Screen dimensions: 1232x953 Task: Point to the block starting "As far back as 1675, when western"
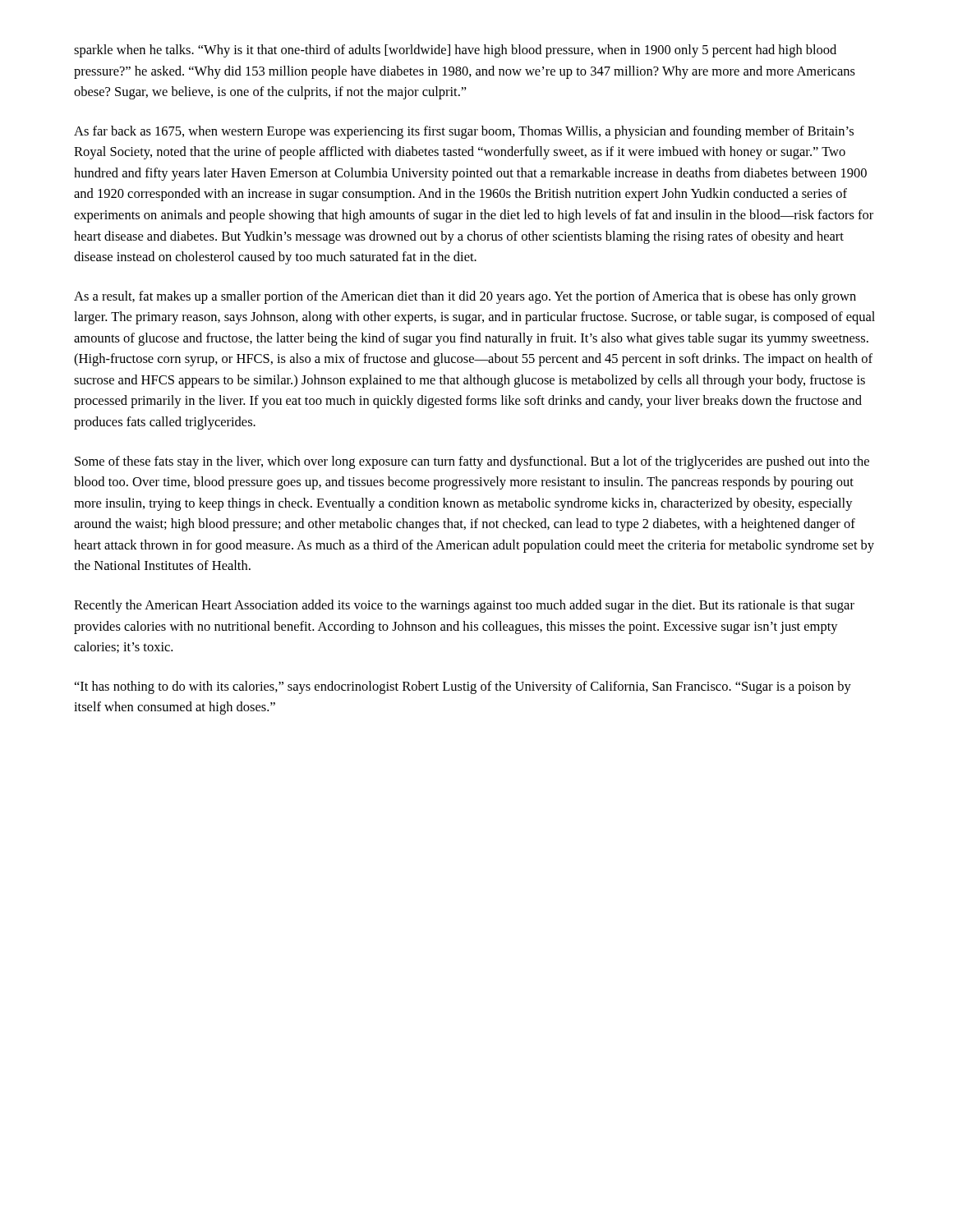point(474,194)
